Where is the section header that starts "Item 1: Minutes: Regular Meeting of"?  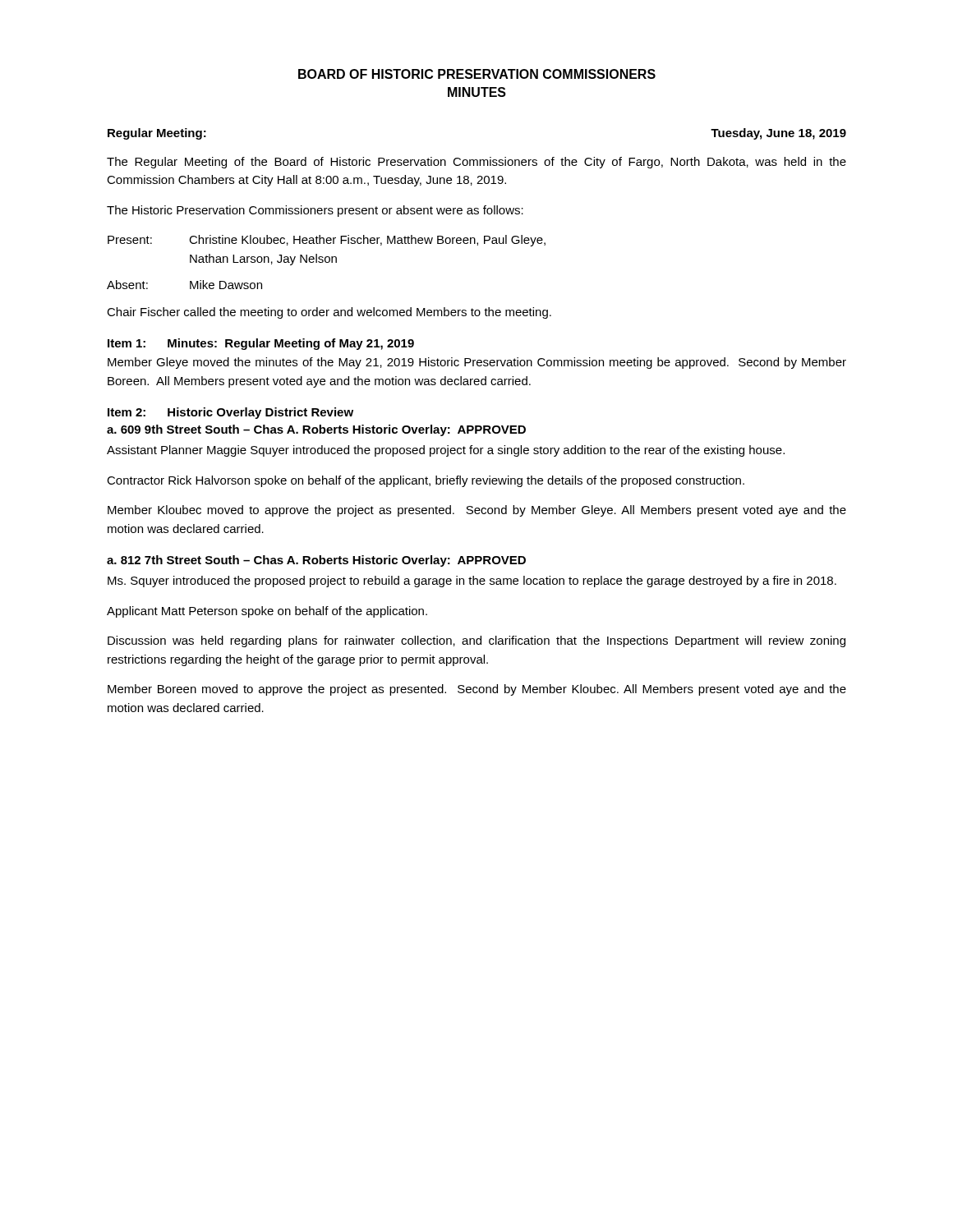[x=261, y=343]
